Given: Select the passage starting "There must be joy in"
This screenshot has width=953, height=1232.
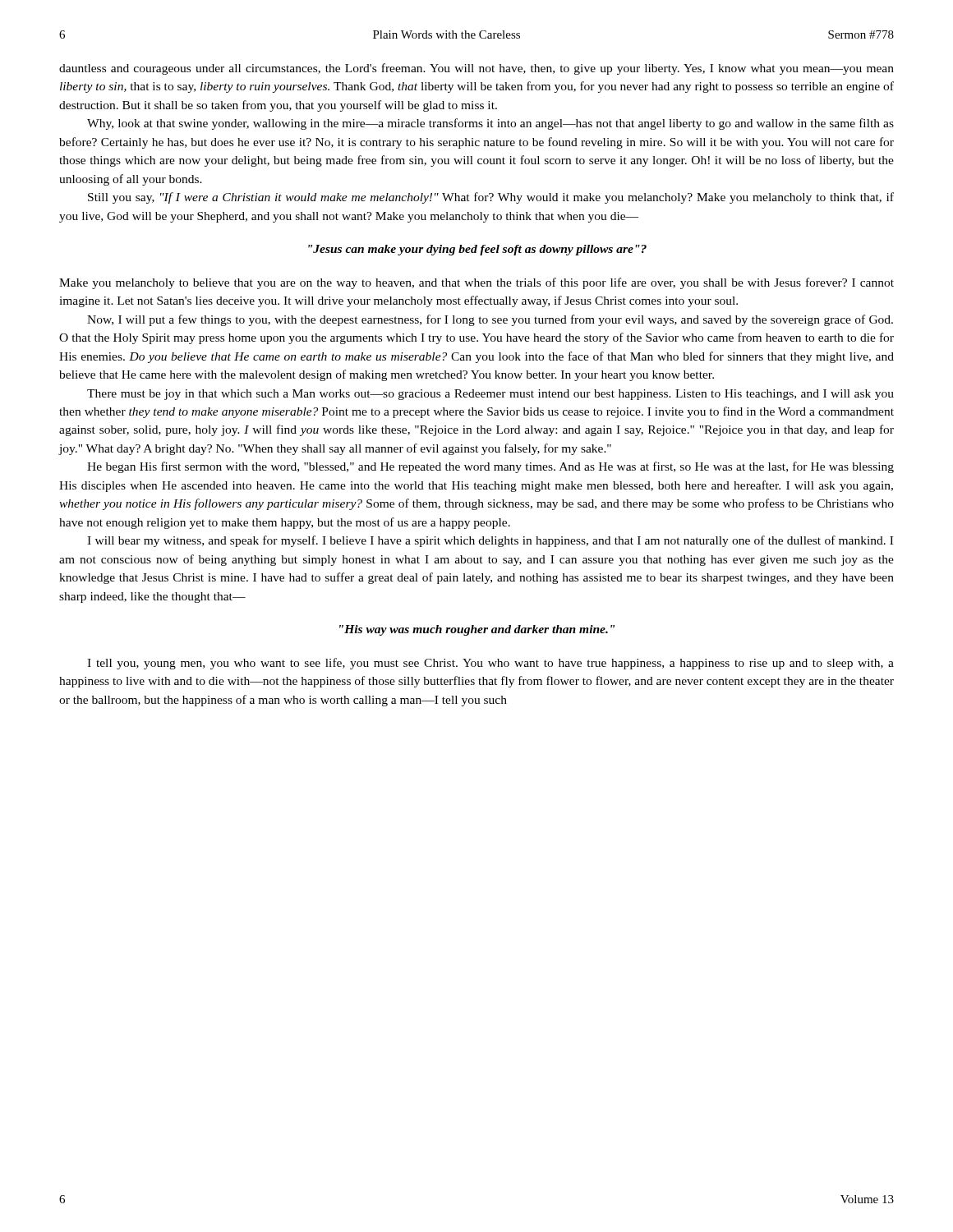Looking at the screenshot, I should point(476,420).
